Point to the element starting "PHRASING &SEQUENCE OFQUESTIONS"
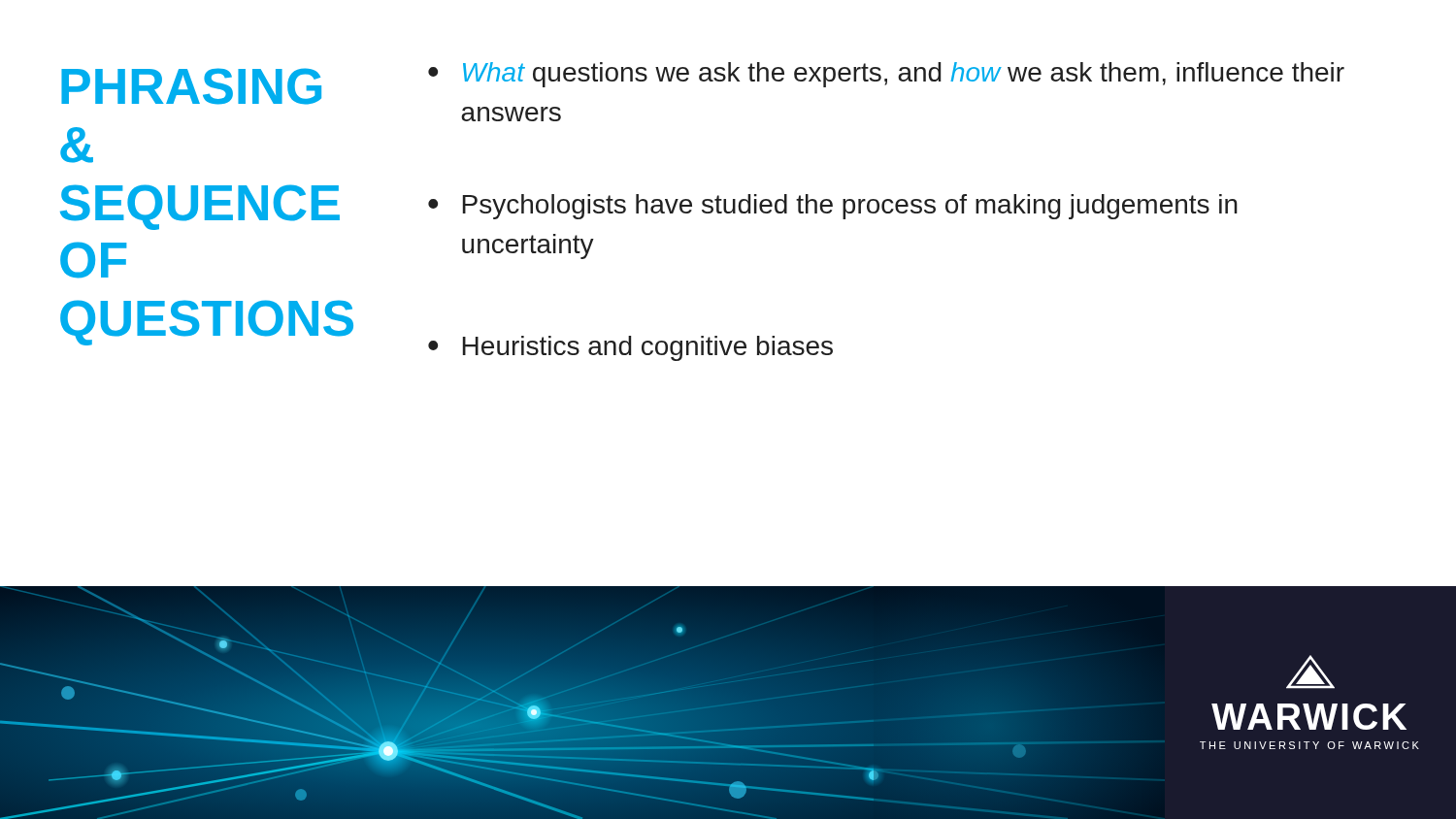 tap(207, 203)
